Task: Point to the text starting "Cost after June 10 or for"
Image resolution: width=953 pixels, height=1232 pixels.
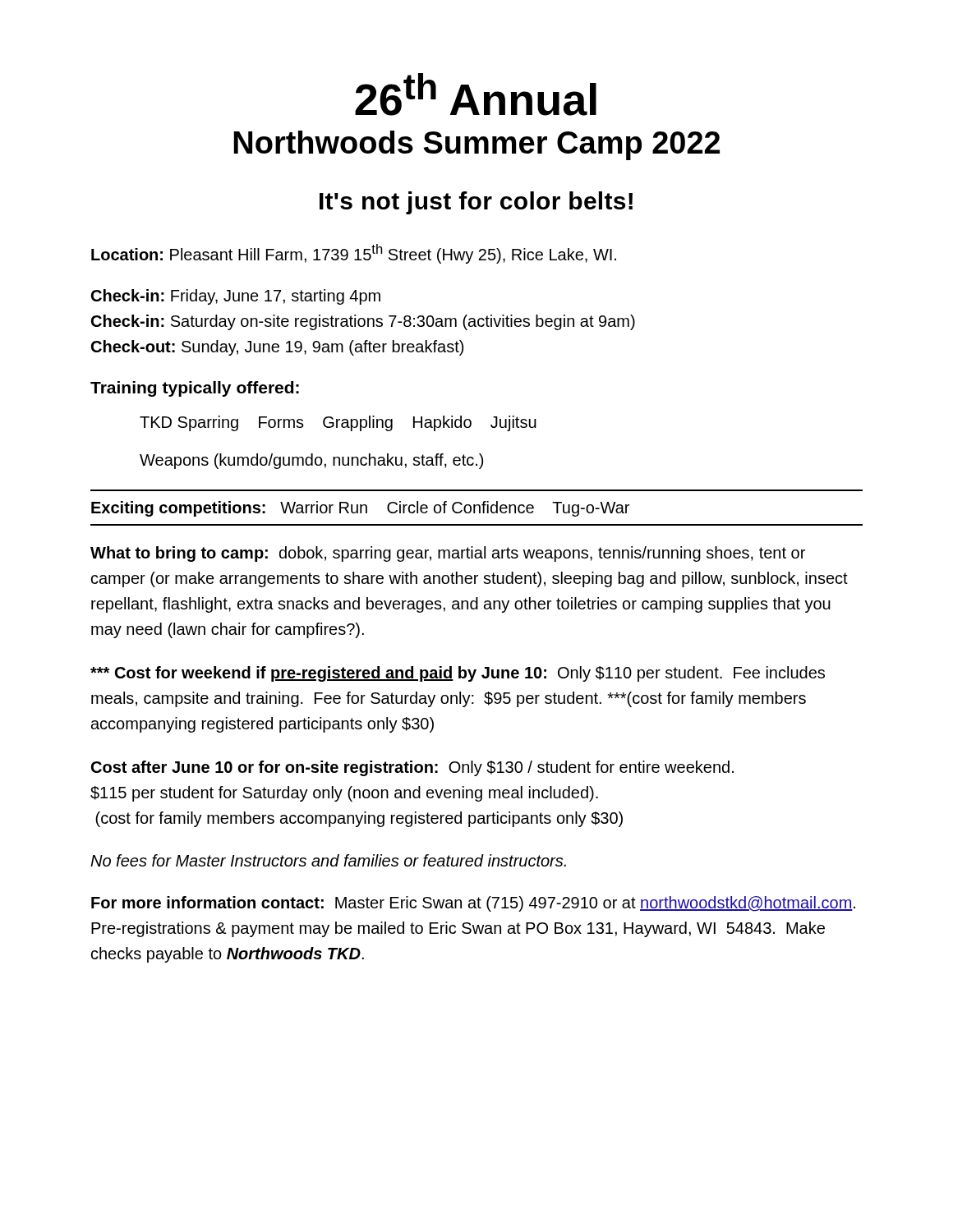Action: (x=413, y=793)
